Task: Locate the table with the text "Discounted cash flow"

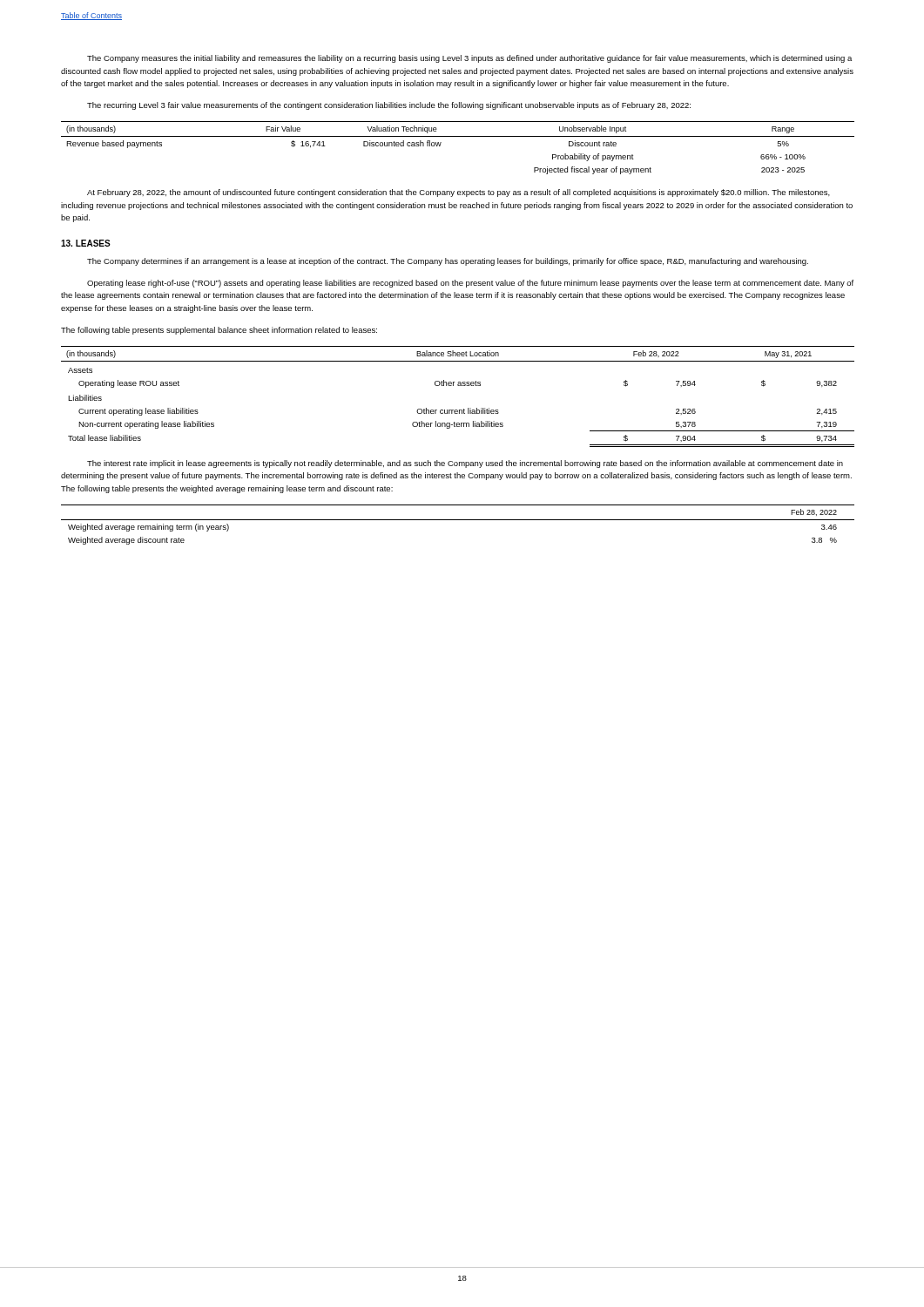Action: point(458,148)
